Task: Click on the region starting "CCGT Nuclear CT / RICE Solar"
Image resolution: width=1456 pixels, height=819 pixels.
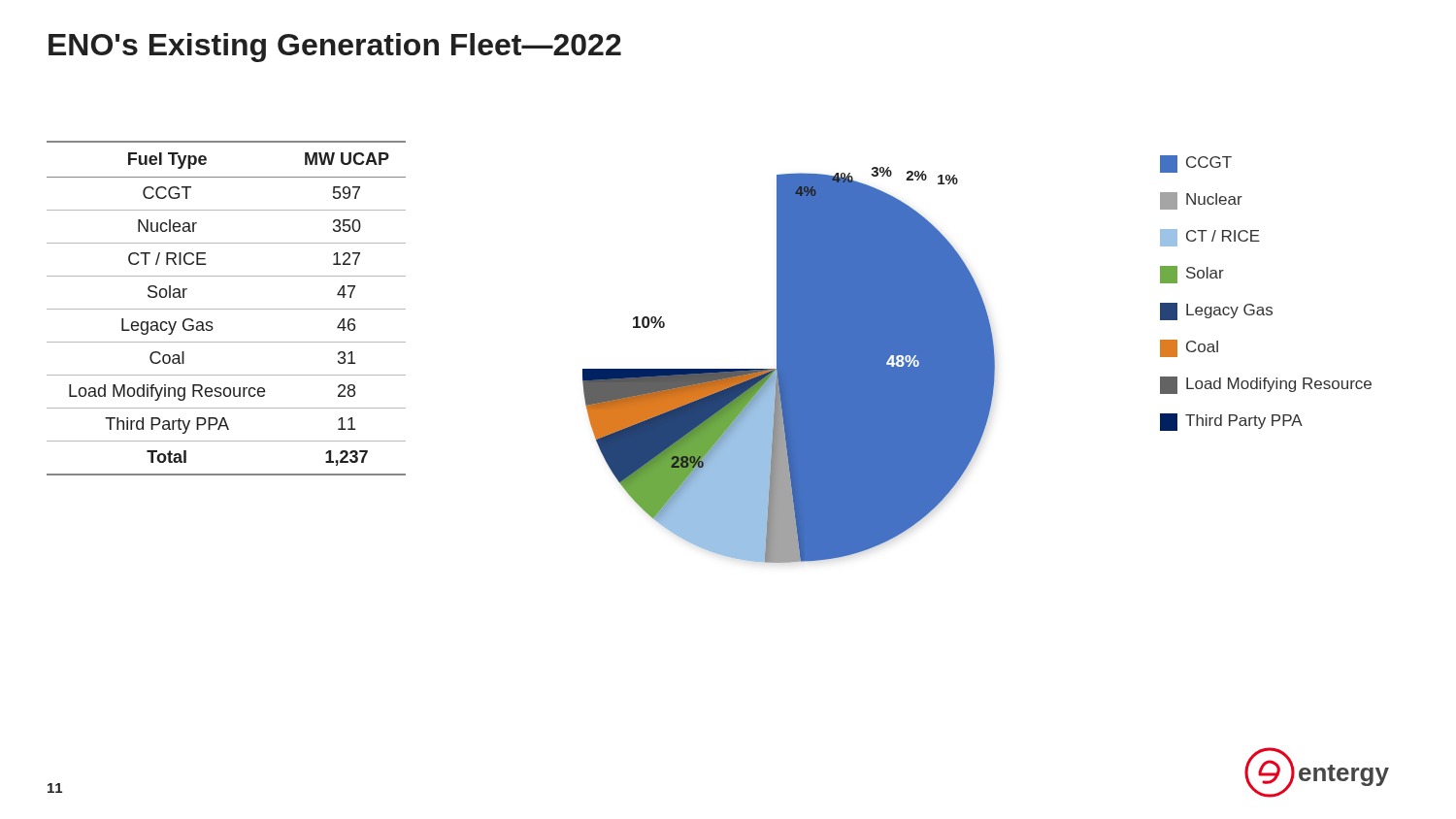Action: [1196, 164]
